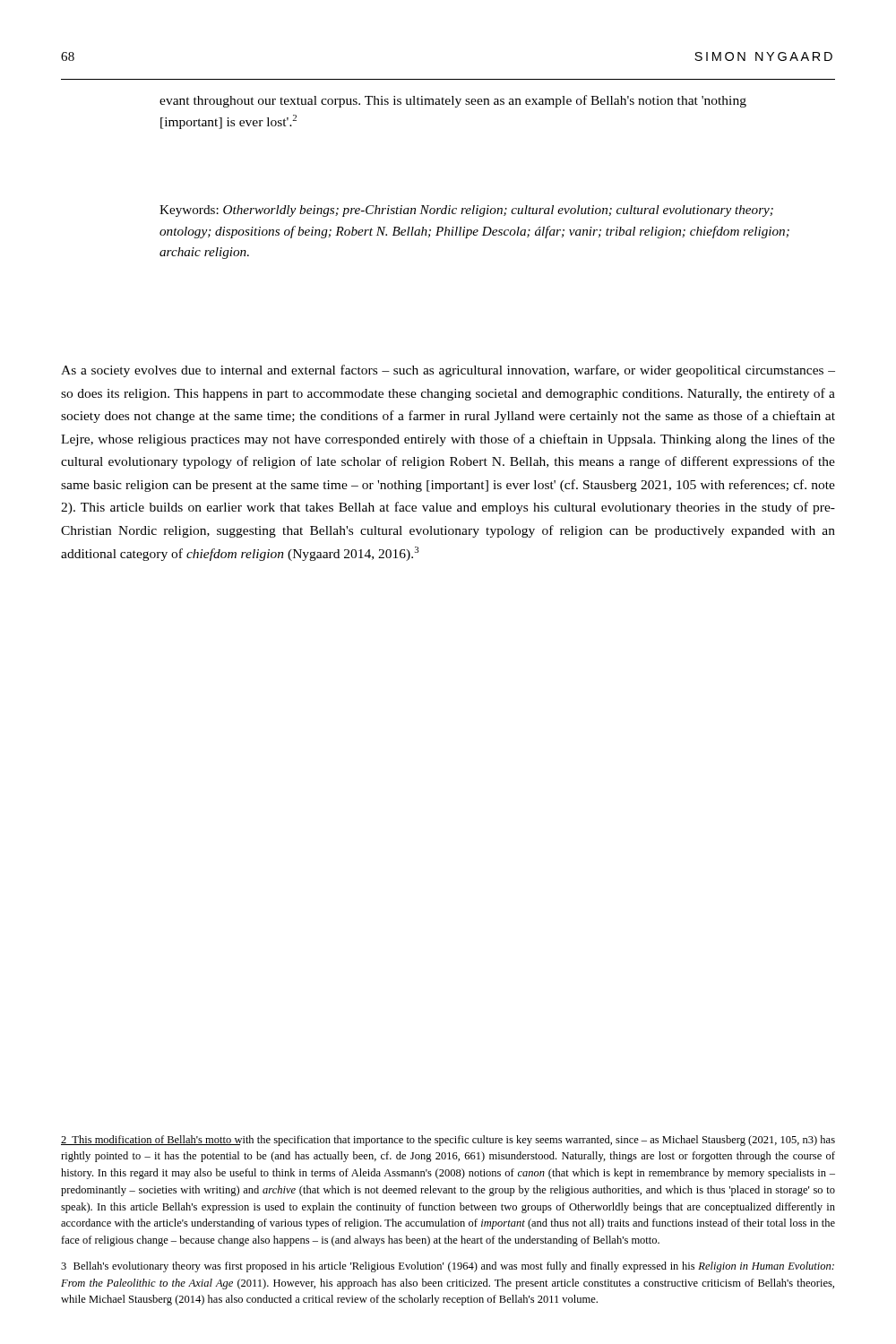Click on the text block that says "evant throughout our textual"
Image resolution: width=896 pixels, height=1344 pixels.
[453, 111]
